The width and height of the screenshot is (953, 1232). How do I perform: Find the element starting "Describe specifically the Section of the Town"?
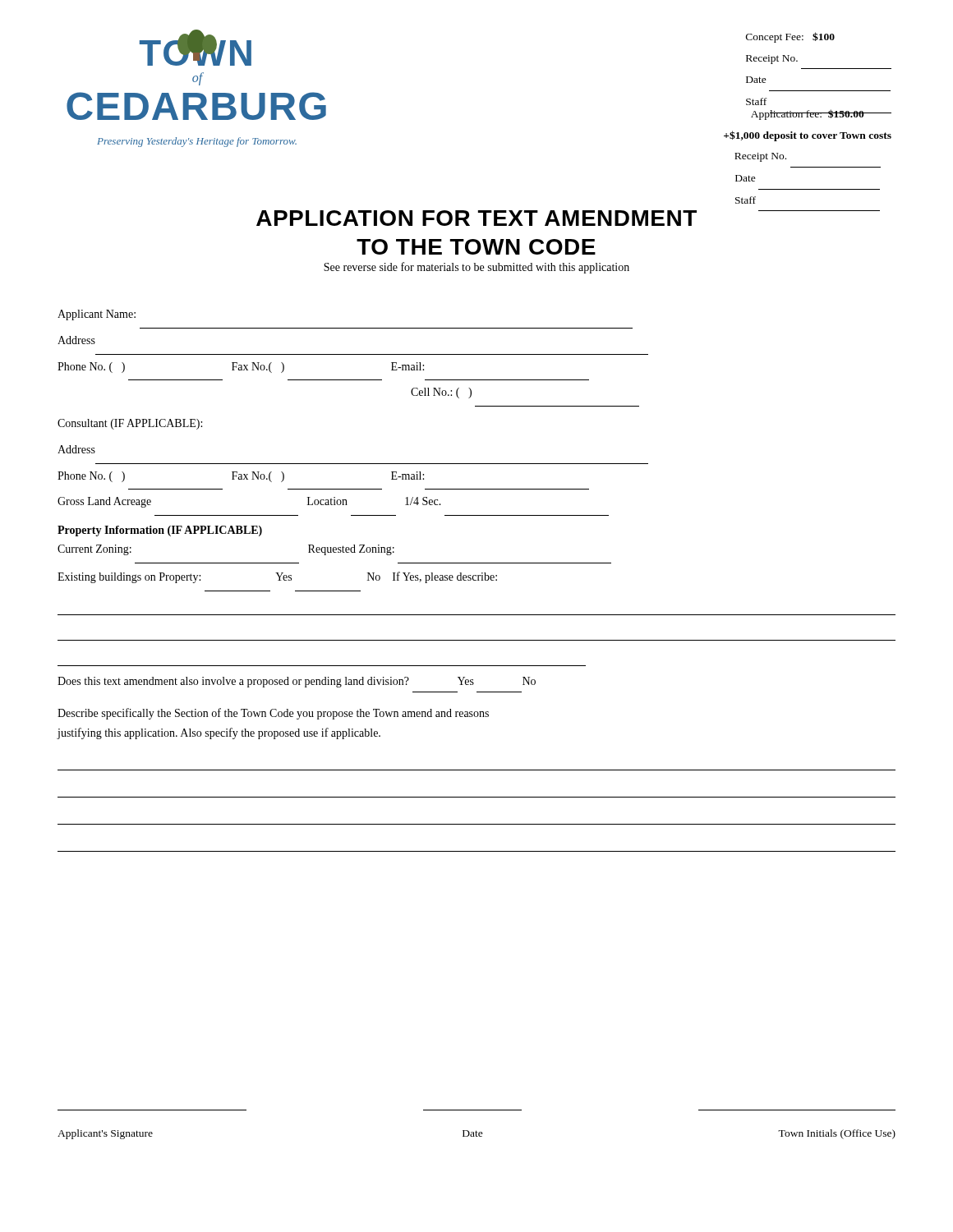click(273, 723)
